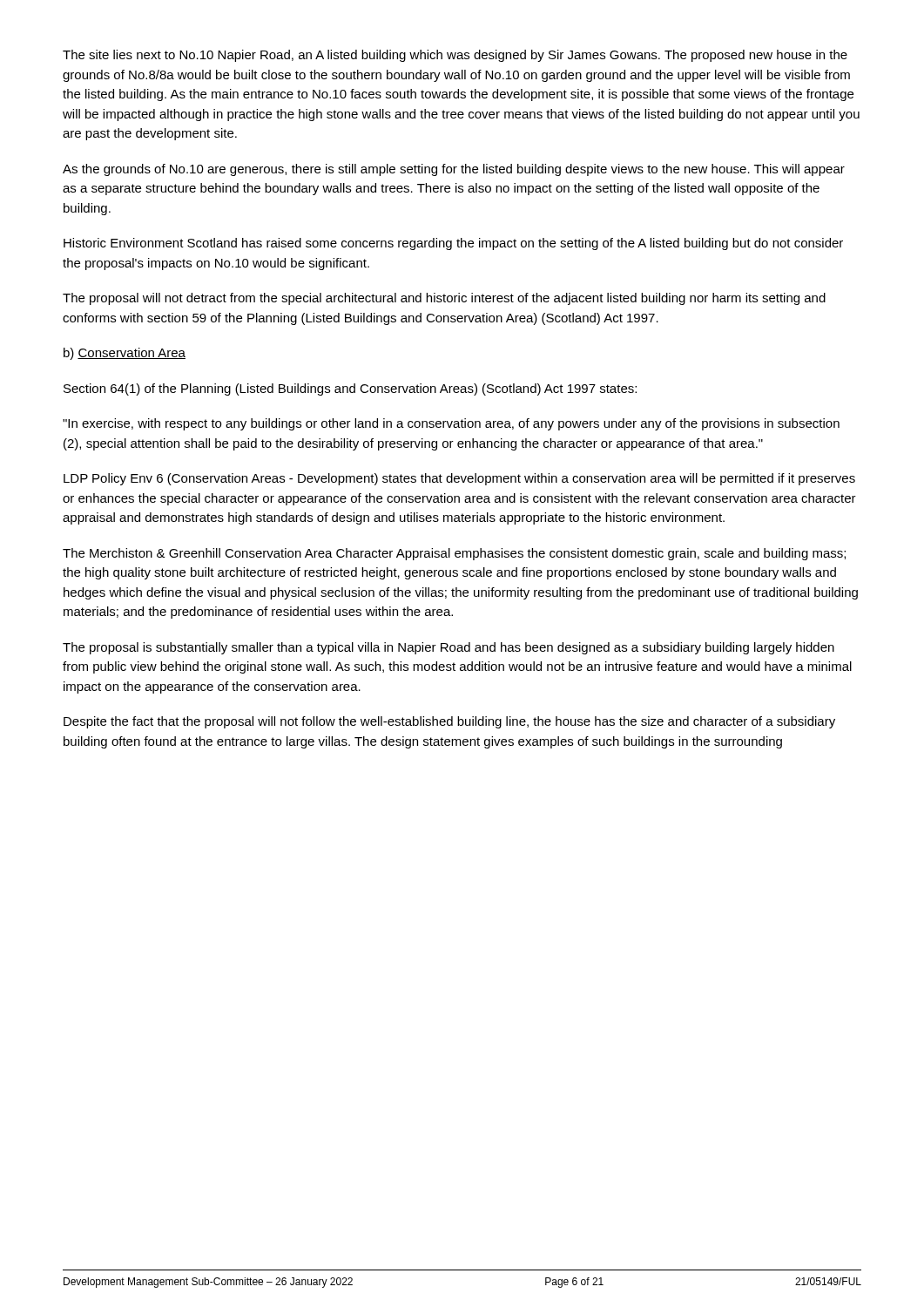Image resolution: width=924 pixels, height=1307 pixels.
Task: Locate the list item that says "b) Conservation Area"
Action: coord(124,352)
